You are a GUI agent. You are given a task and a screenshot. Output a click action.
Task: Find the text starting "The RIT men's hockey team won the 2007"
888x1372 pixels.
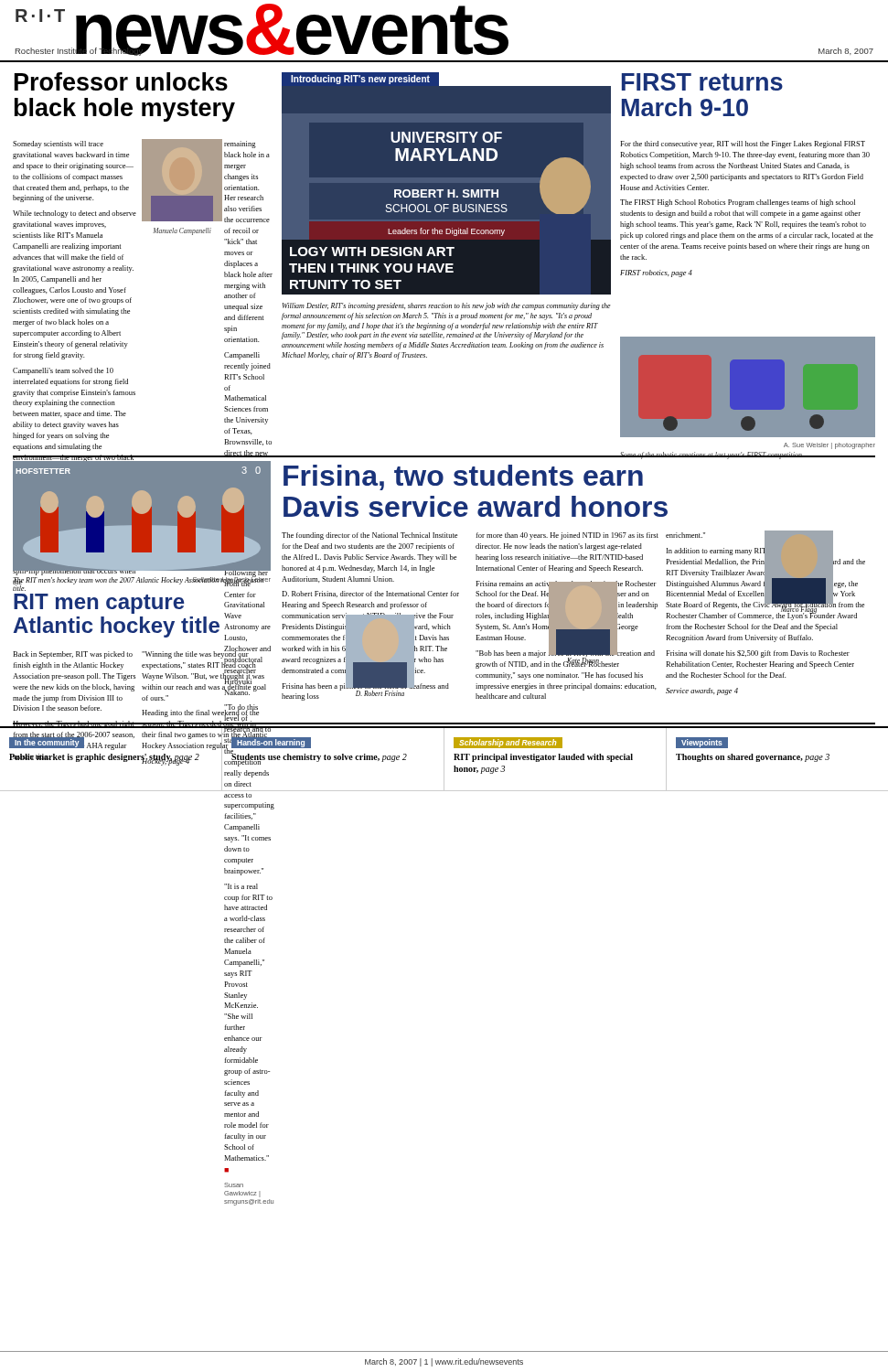pos(142,584)
